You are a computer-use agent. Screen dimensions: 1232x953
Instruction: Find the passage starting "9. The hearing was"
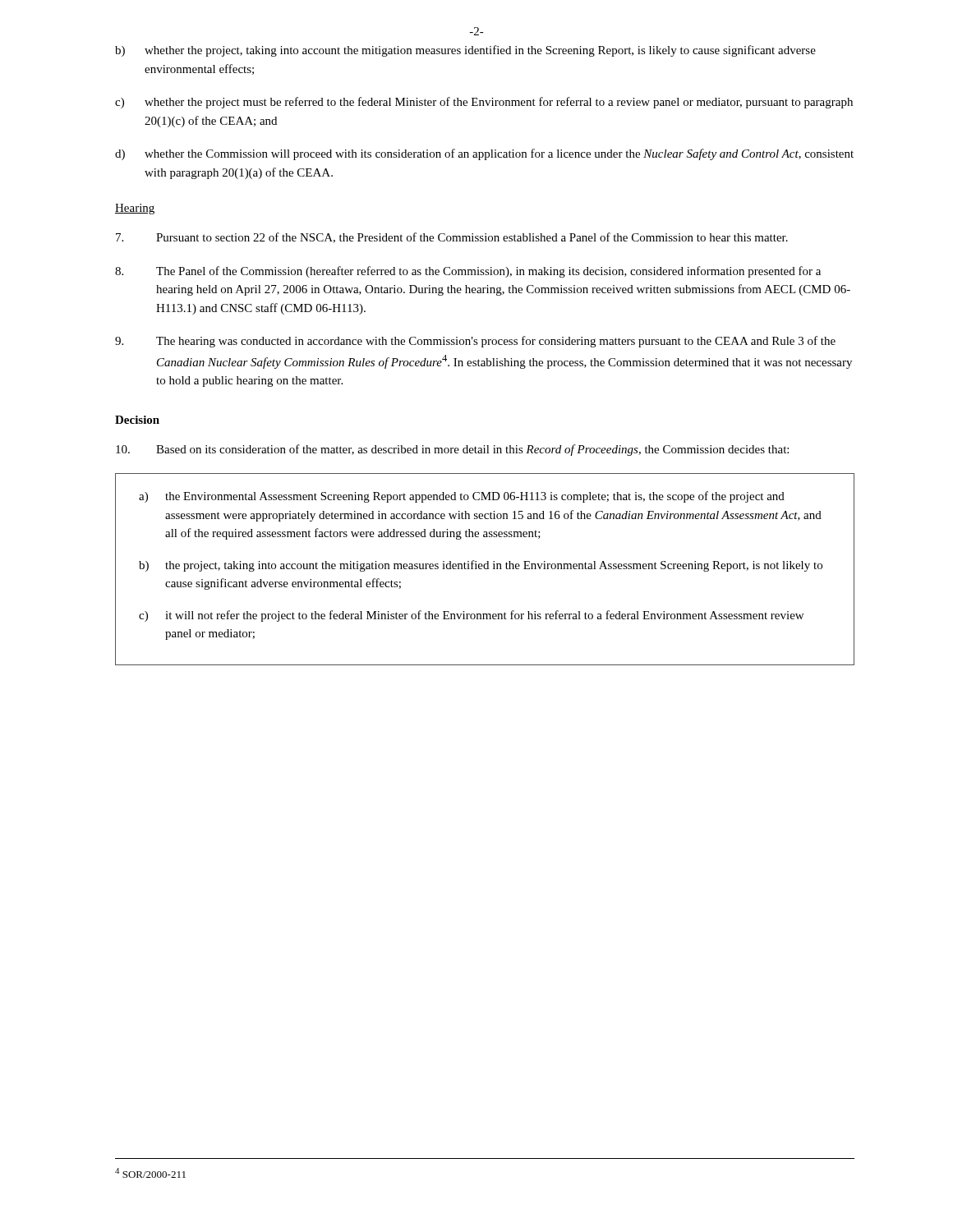[485, 361]
